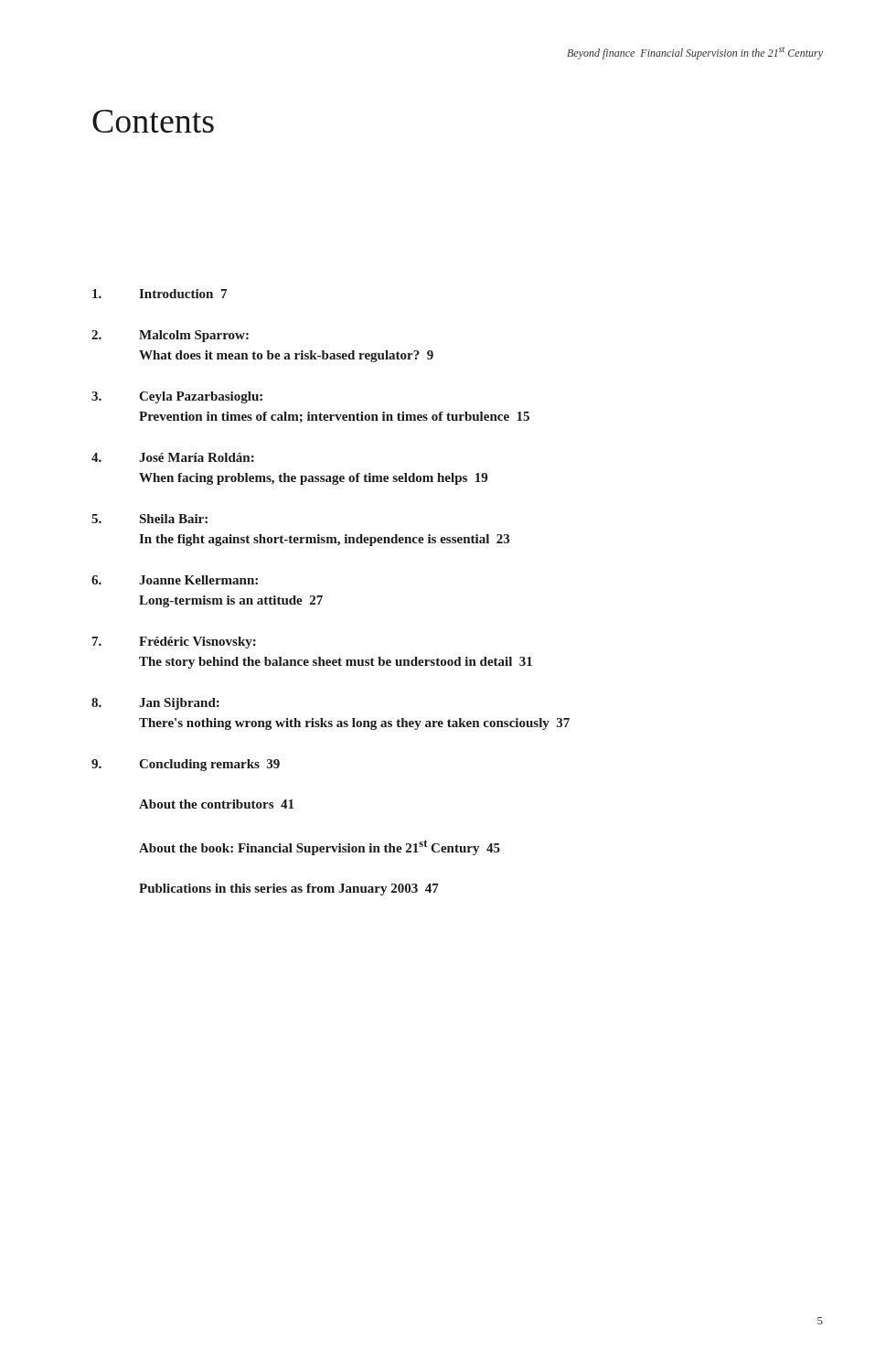Locate the list item that says "5. Sheila Bair:"
The image size is (896, 1372).
tap(439, 529)
